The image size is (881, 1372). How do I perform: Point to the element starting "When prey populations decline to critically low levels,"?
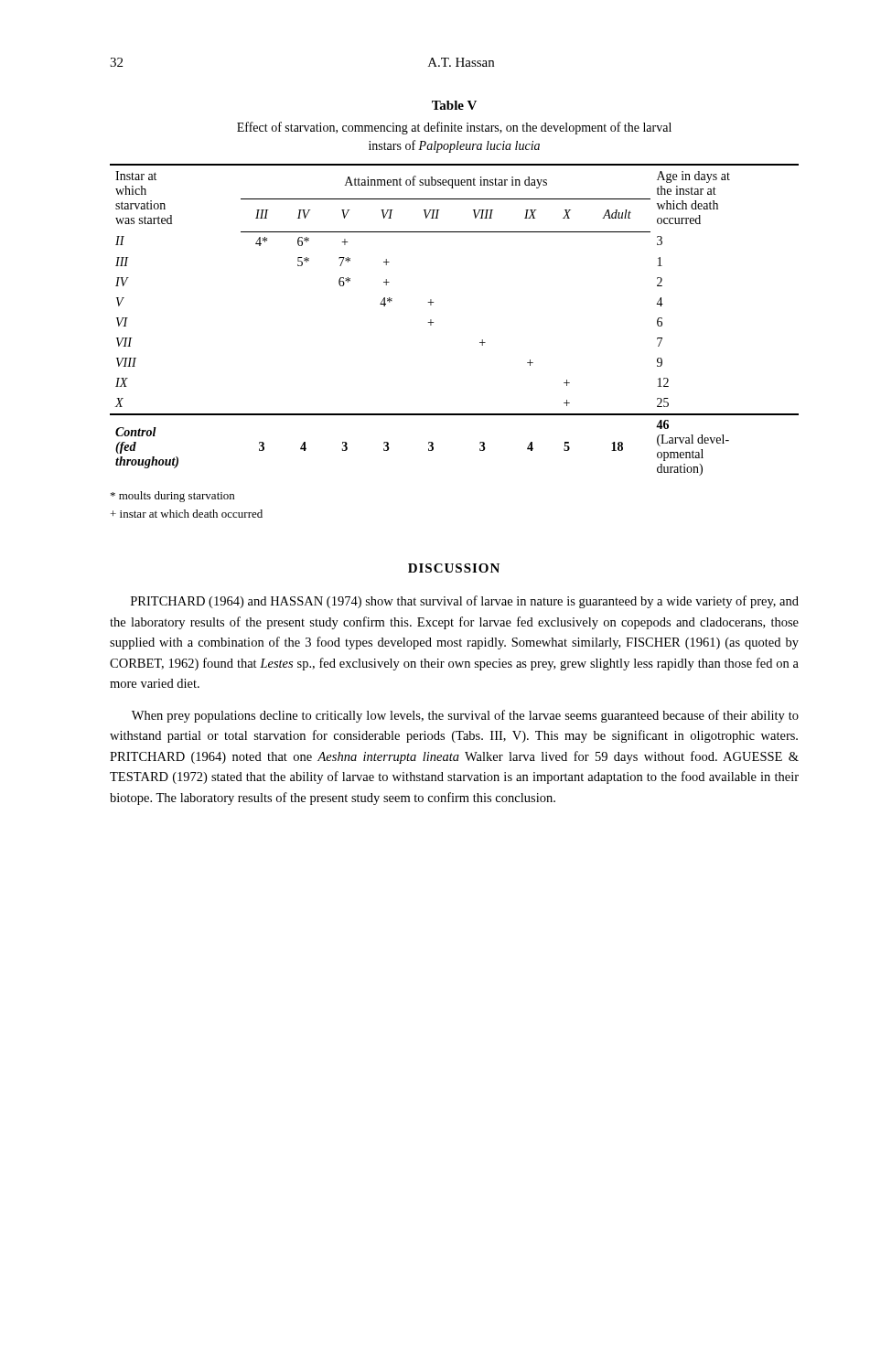click(454, 756)
